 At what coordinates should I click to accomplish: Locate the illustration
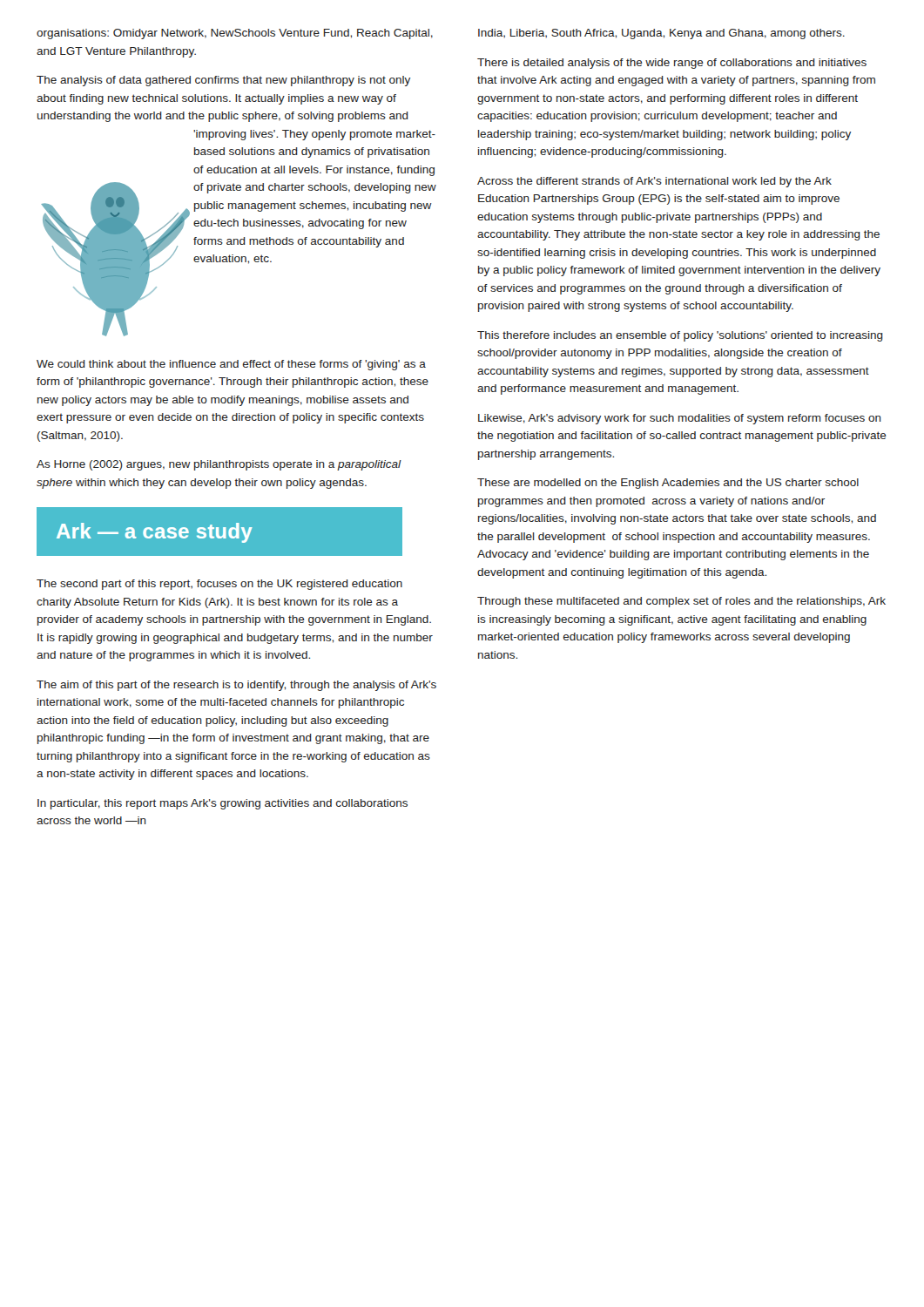pos(115,234)
